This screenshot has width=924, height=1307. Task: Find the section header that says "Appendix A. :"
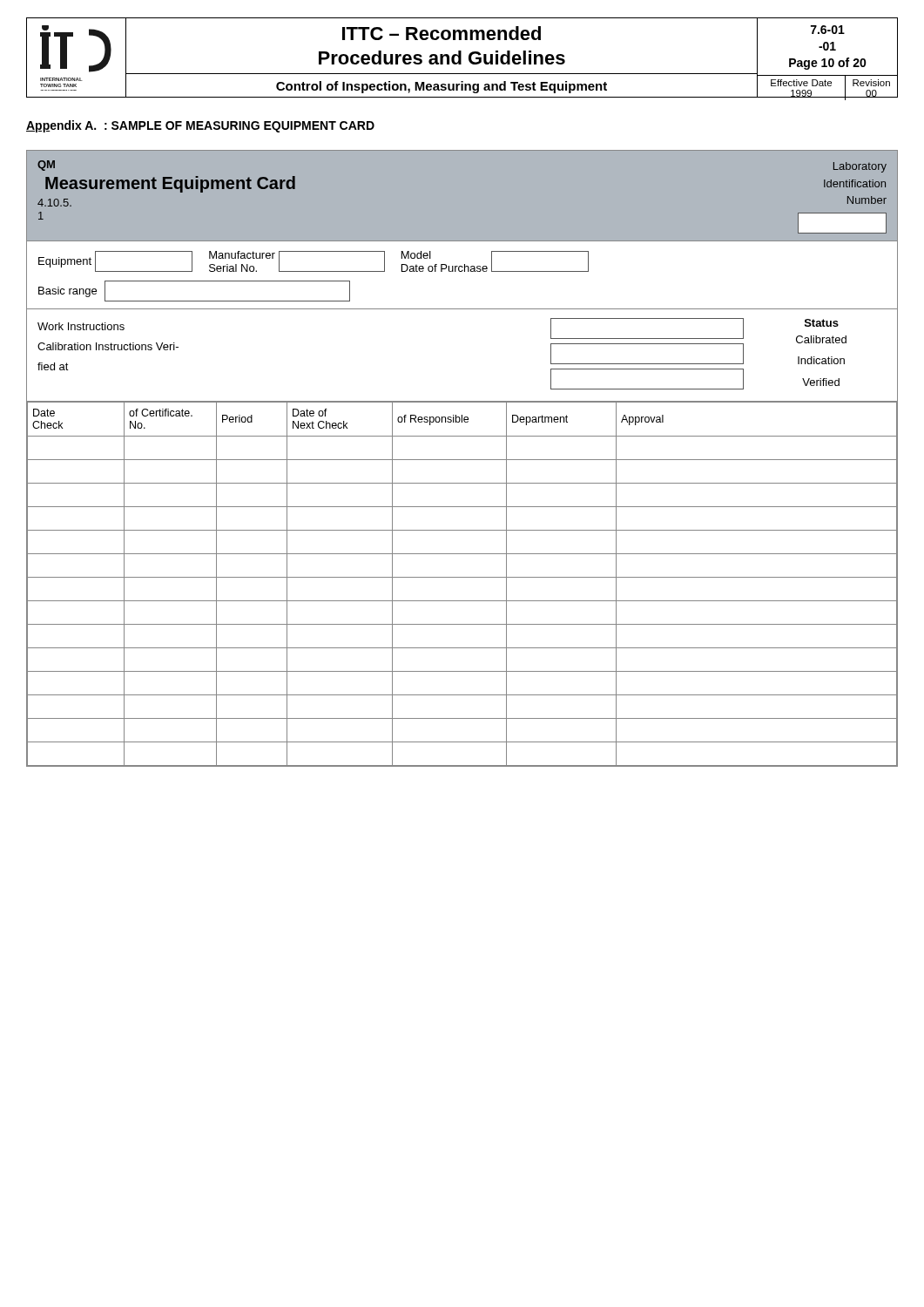coord(200,125)
